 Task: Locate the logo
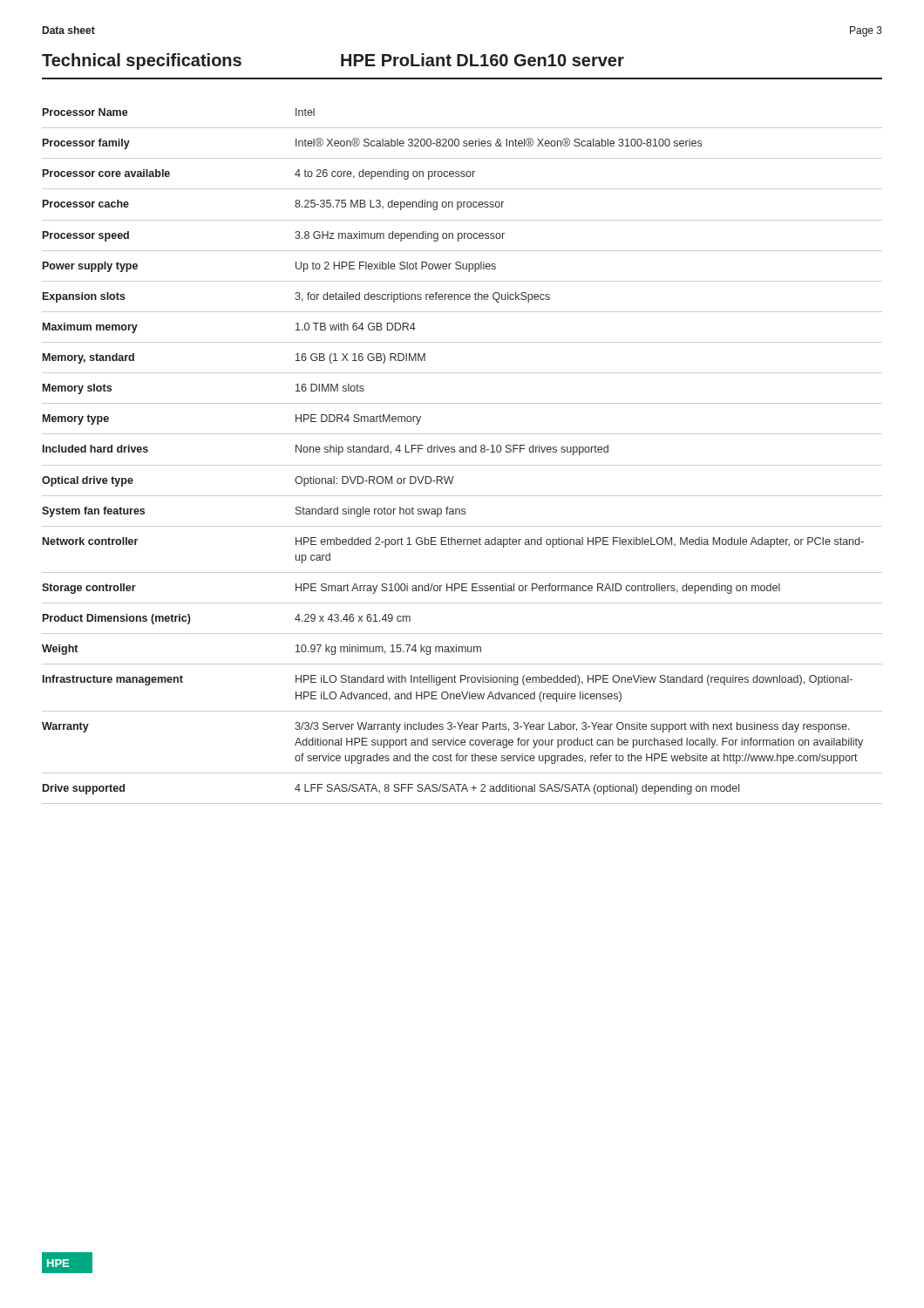[67, 1263]
